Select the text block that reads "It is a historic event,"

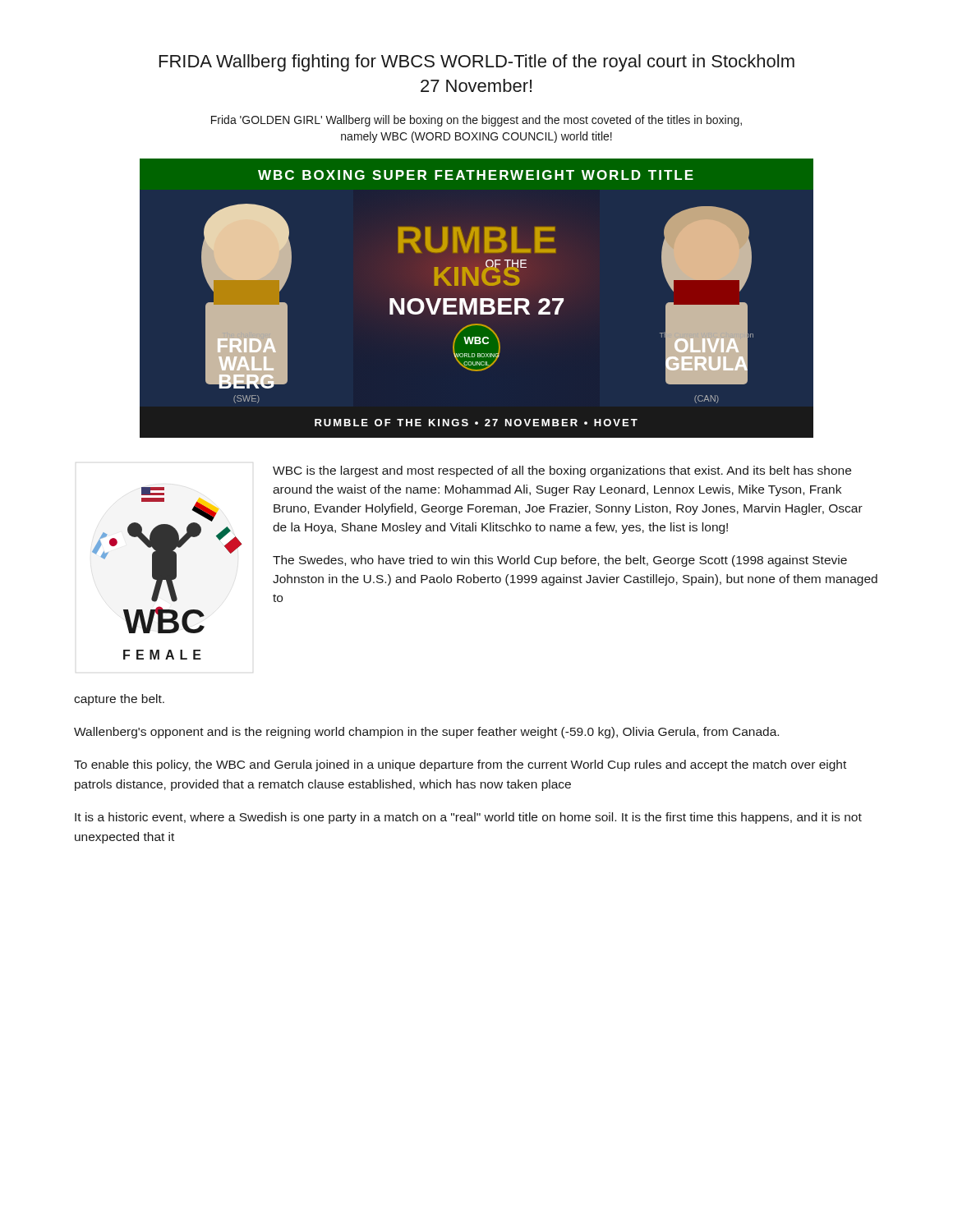click(x=476, y=827)
